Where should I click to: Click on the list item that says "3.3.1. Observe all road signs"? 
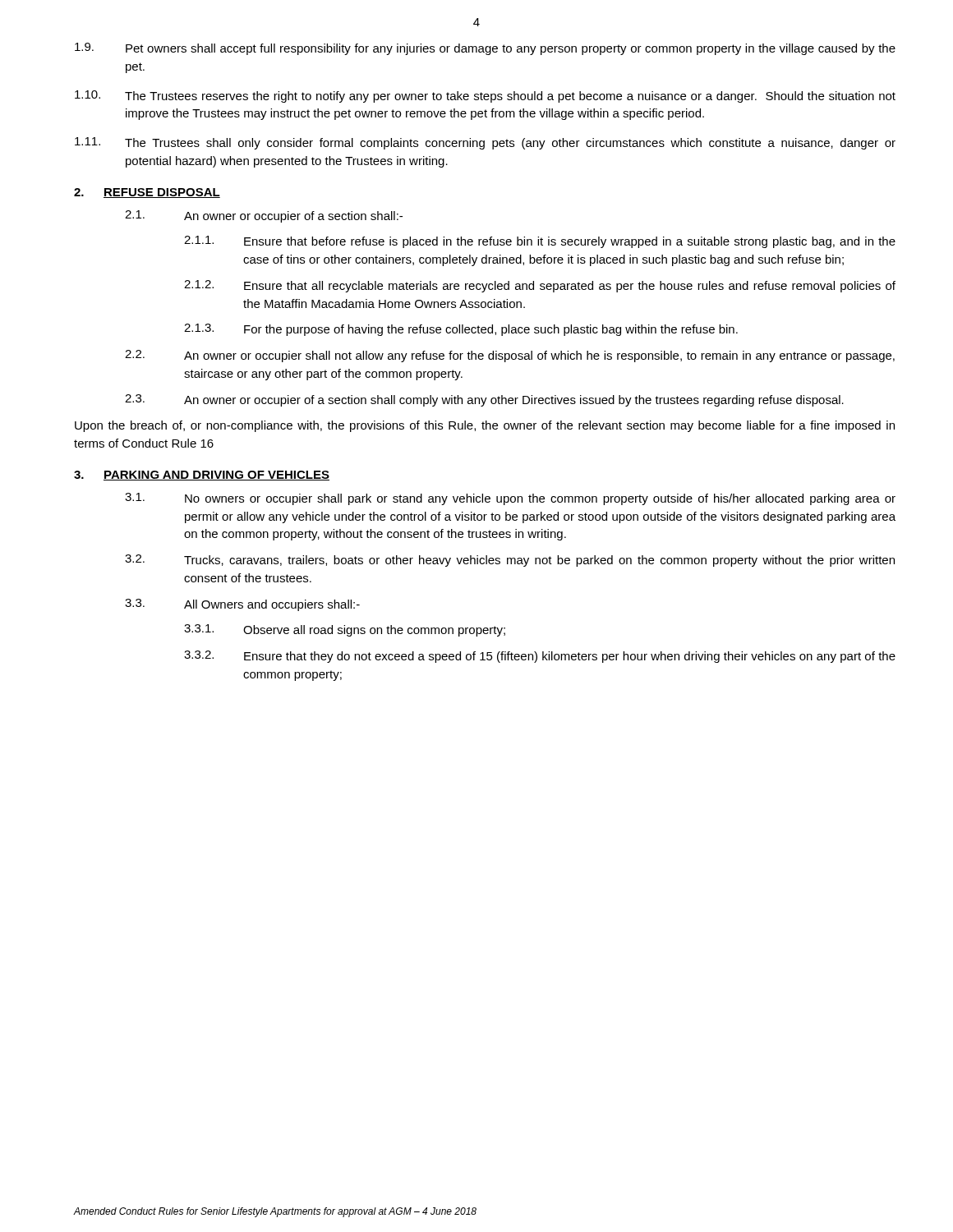(x=345, y=630)
